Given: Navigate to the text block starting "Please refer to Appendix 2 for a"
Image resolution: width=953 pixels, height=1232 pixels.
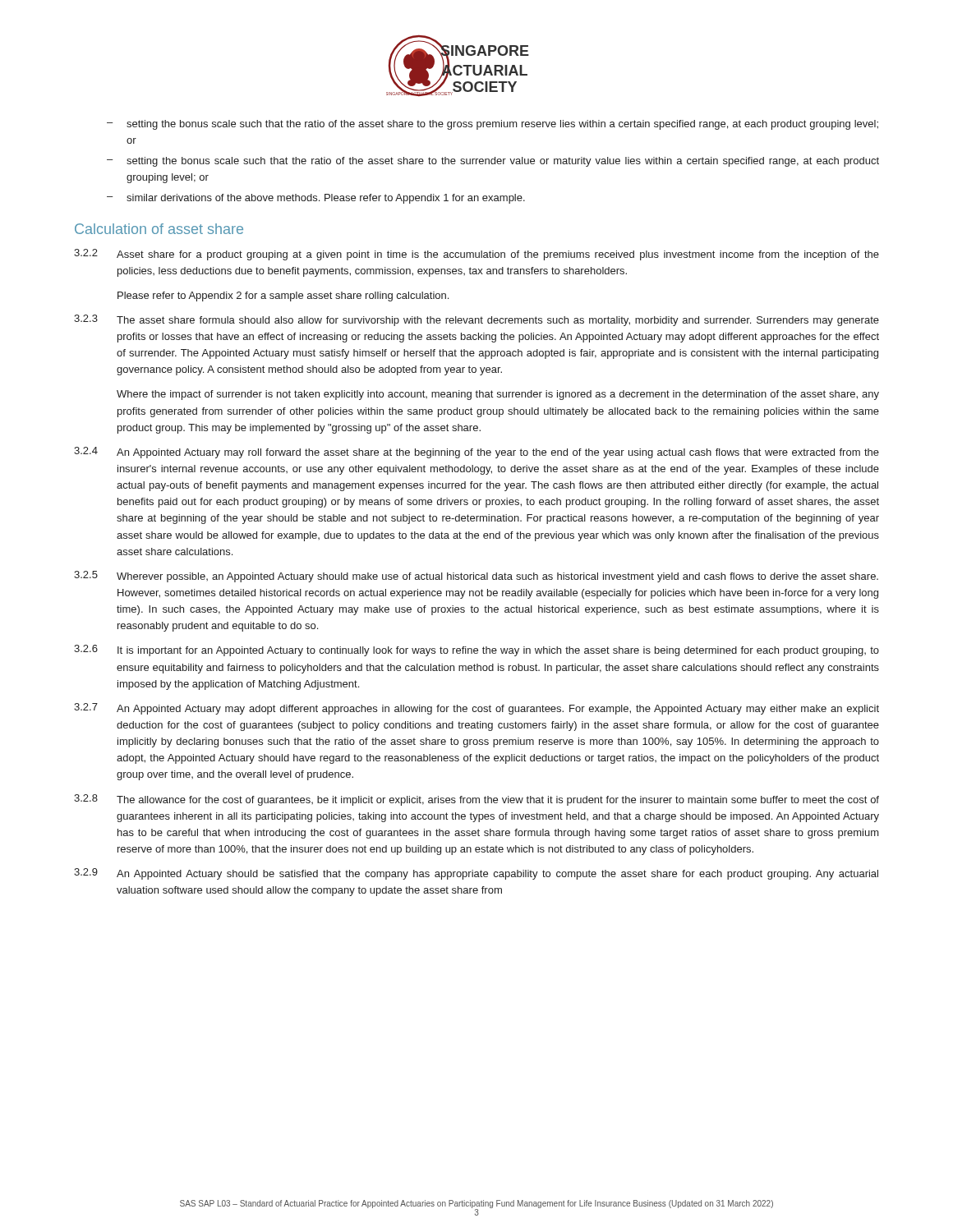Looking at the screenshot, I should [283, 295].
